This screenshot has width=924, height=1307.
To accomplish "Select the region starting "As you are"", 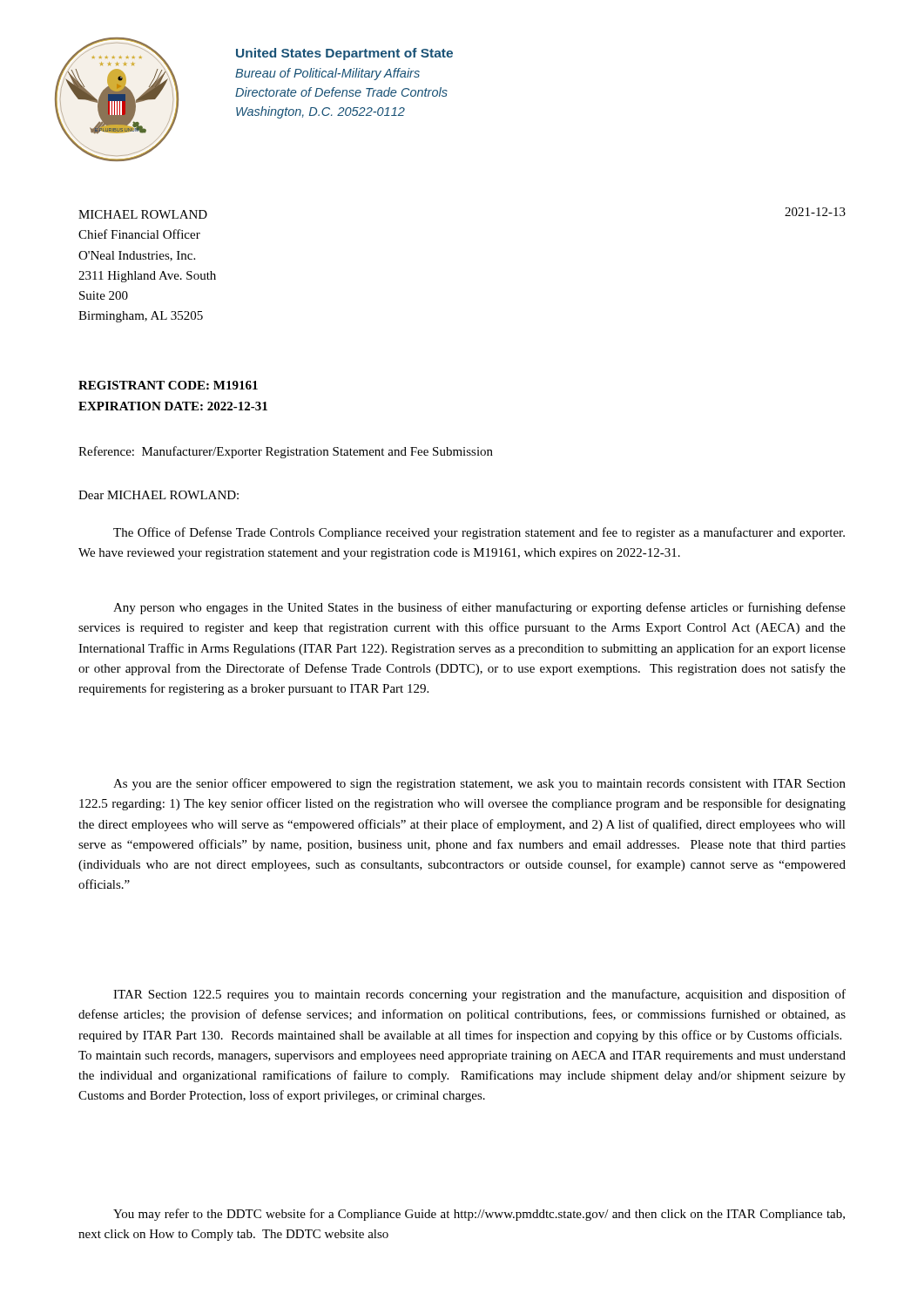I will pos(462,835).
